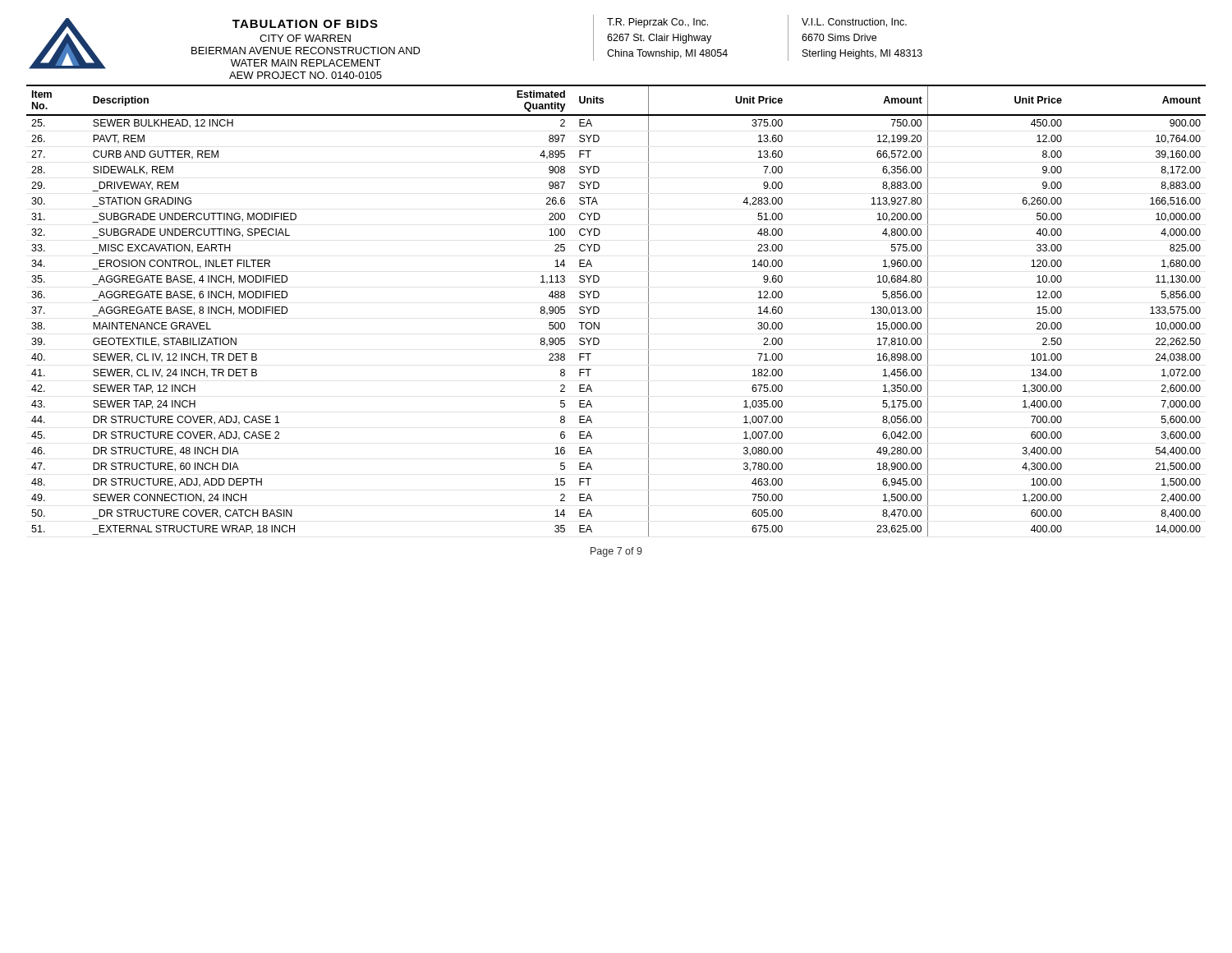Point to the block beginning "CITY OF WARREN BEIERMAN AVENUE RECONSTRUCTION AND WATER"

pyautogui.click(x=306, y=57)
